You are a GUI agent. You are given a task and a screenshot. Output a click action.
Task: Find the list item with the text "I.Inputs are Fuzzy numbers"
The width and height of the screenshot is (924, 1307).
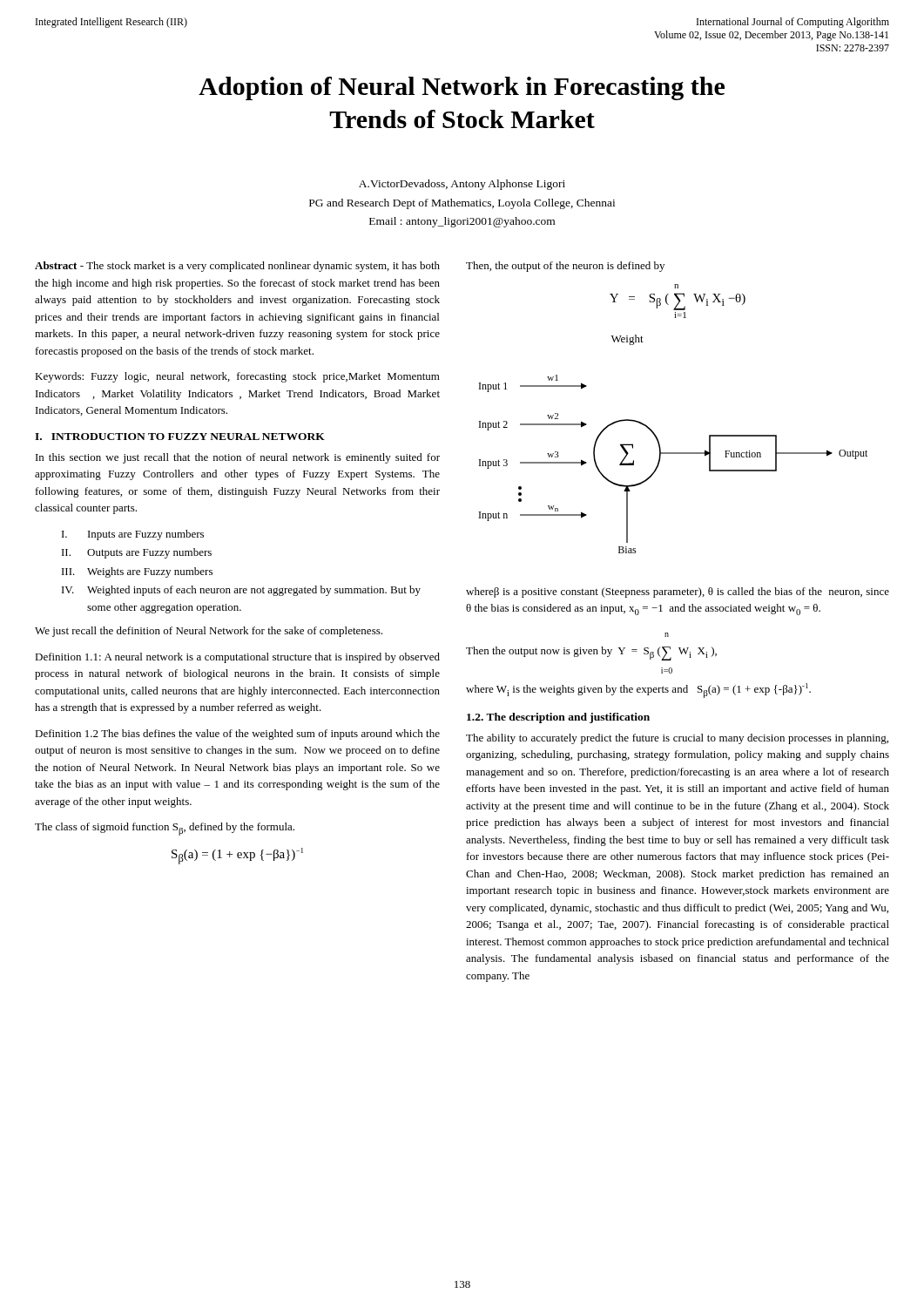[133, 535]
